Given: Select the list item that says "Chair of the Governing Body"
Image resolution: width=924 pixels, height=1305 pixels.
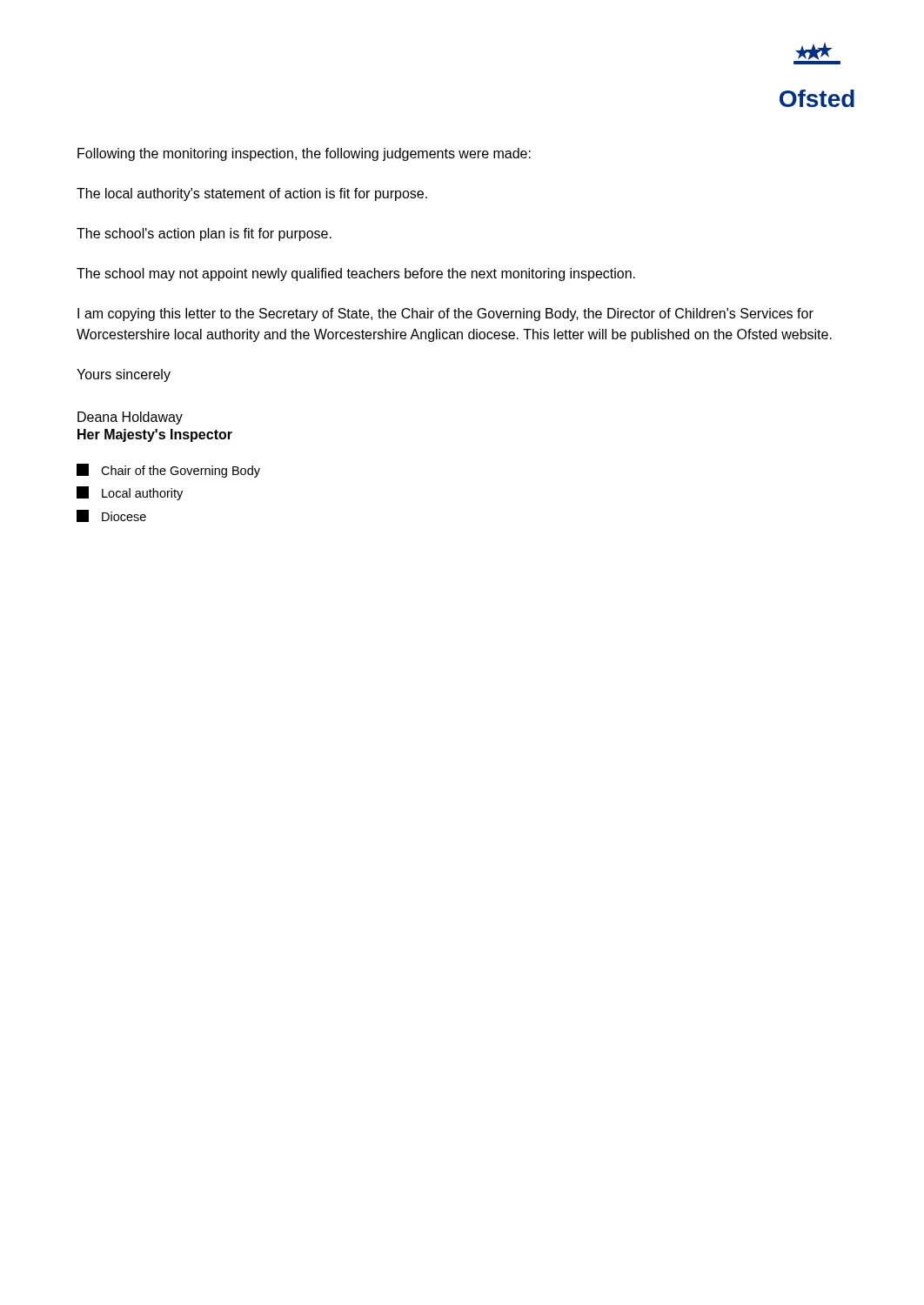Looking at the screenshot, I should (168, 471).
